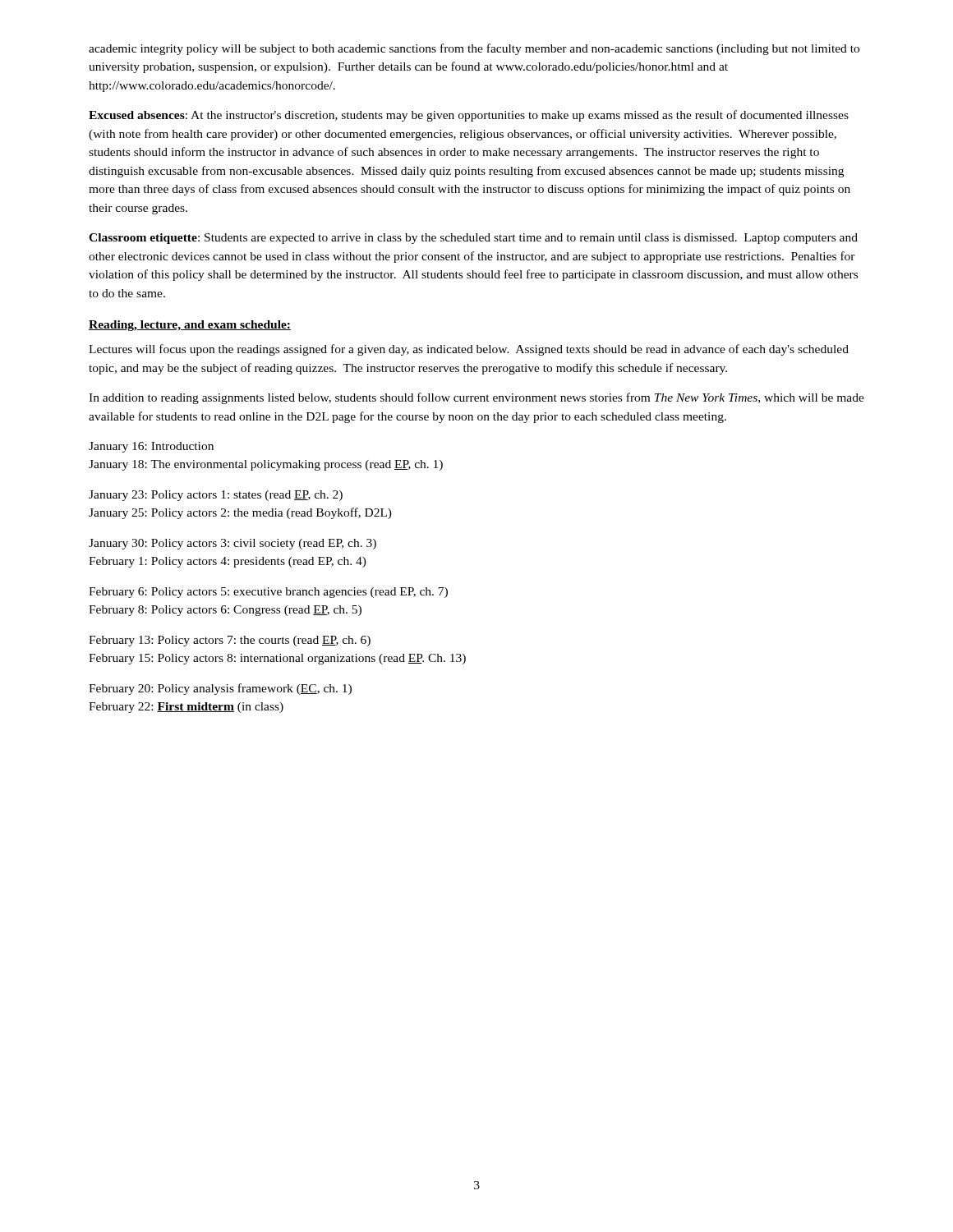Select the passage starting "January 16: Introduction January"
The height and width of the screenshot is (1232, 953).
coord(151,447)
